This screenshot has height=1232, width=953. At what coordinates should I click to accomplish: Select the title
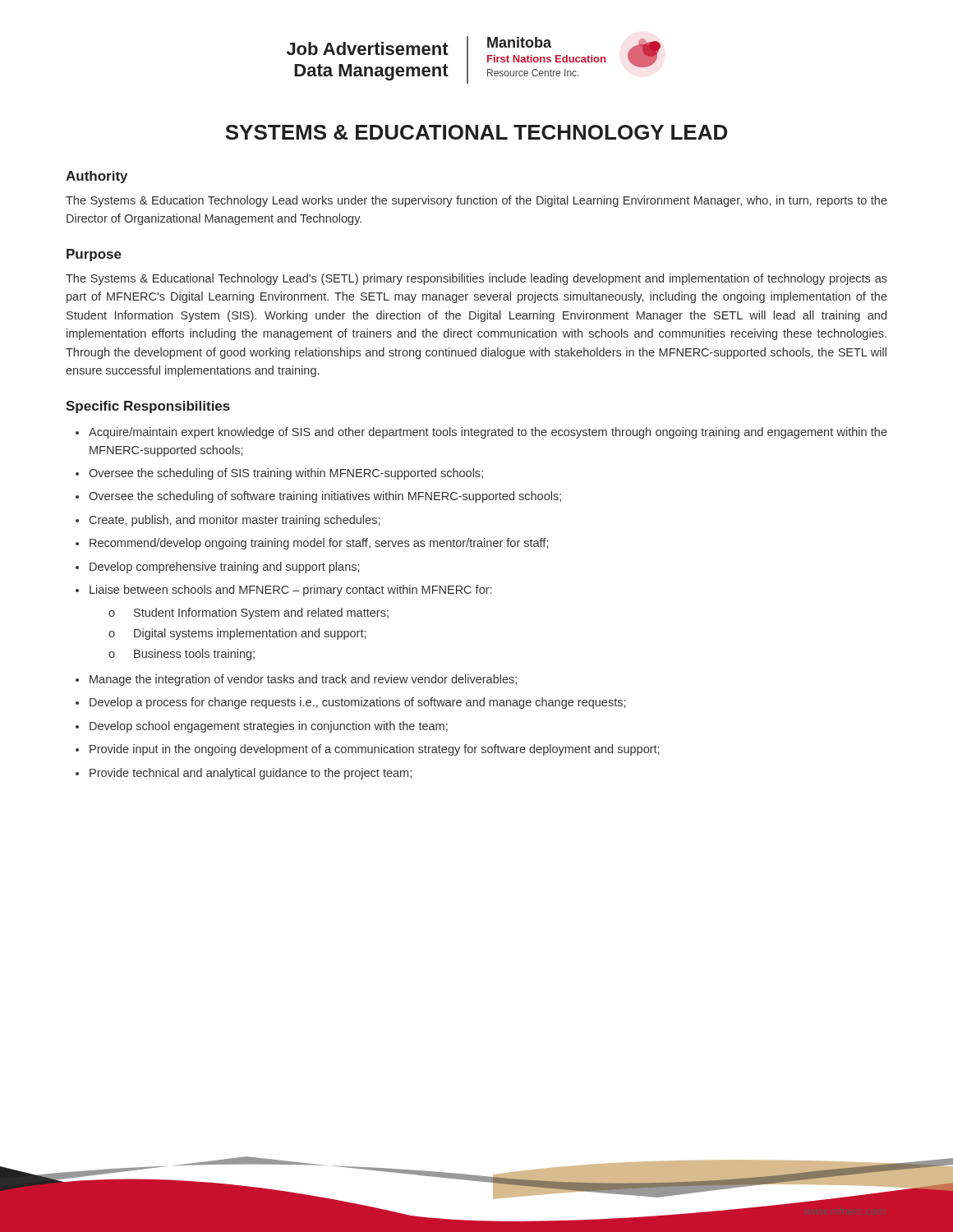[476, 132]
